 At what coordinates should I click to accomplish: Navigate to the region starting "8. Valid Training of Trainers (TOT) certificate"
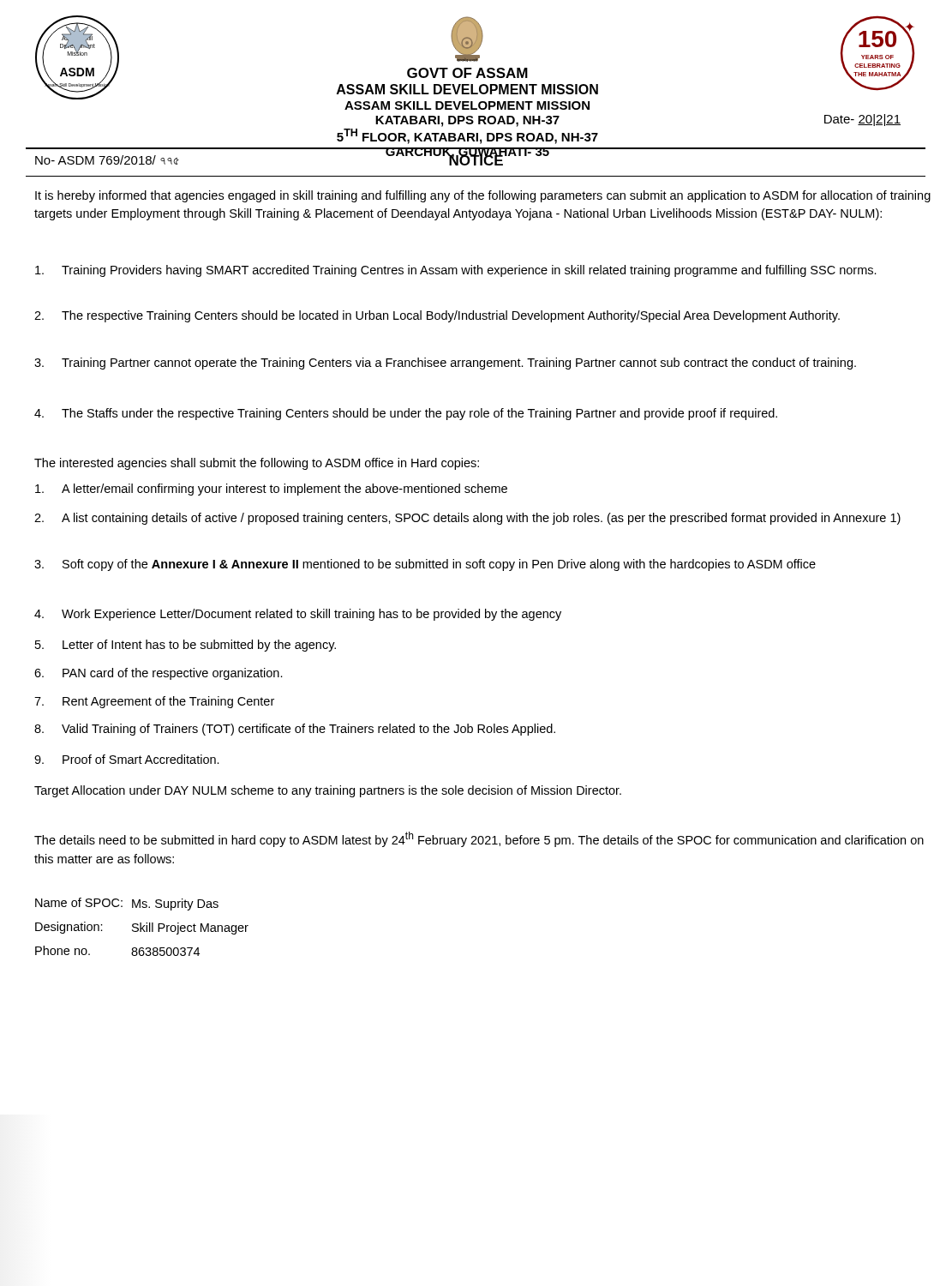tap(486, 729)
